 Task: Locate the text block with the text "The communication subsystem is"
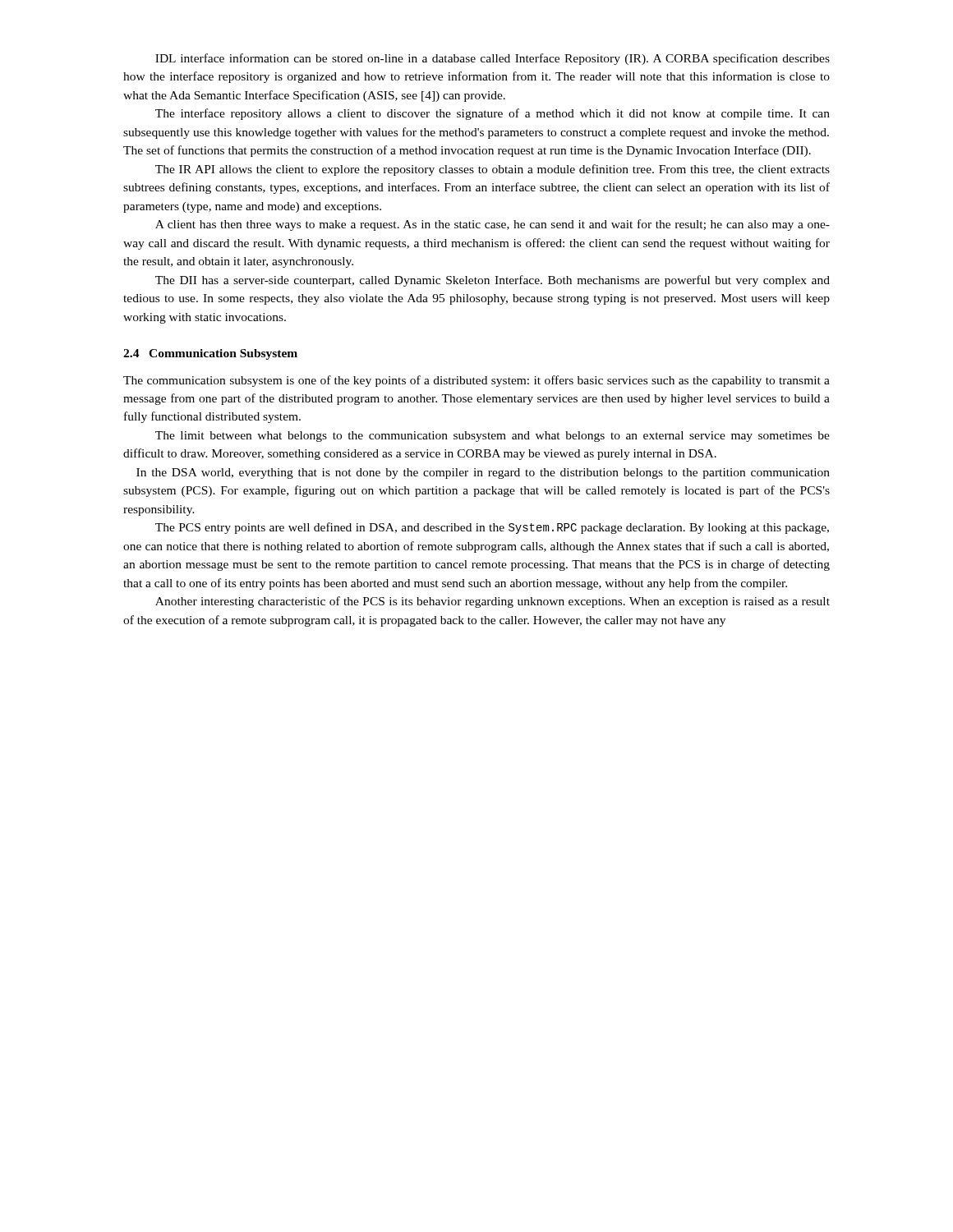point(476,398)
